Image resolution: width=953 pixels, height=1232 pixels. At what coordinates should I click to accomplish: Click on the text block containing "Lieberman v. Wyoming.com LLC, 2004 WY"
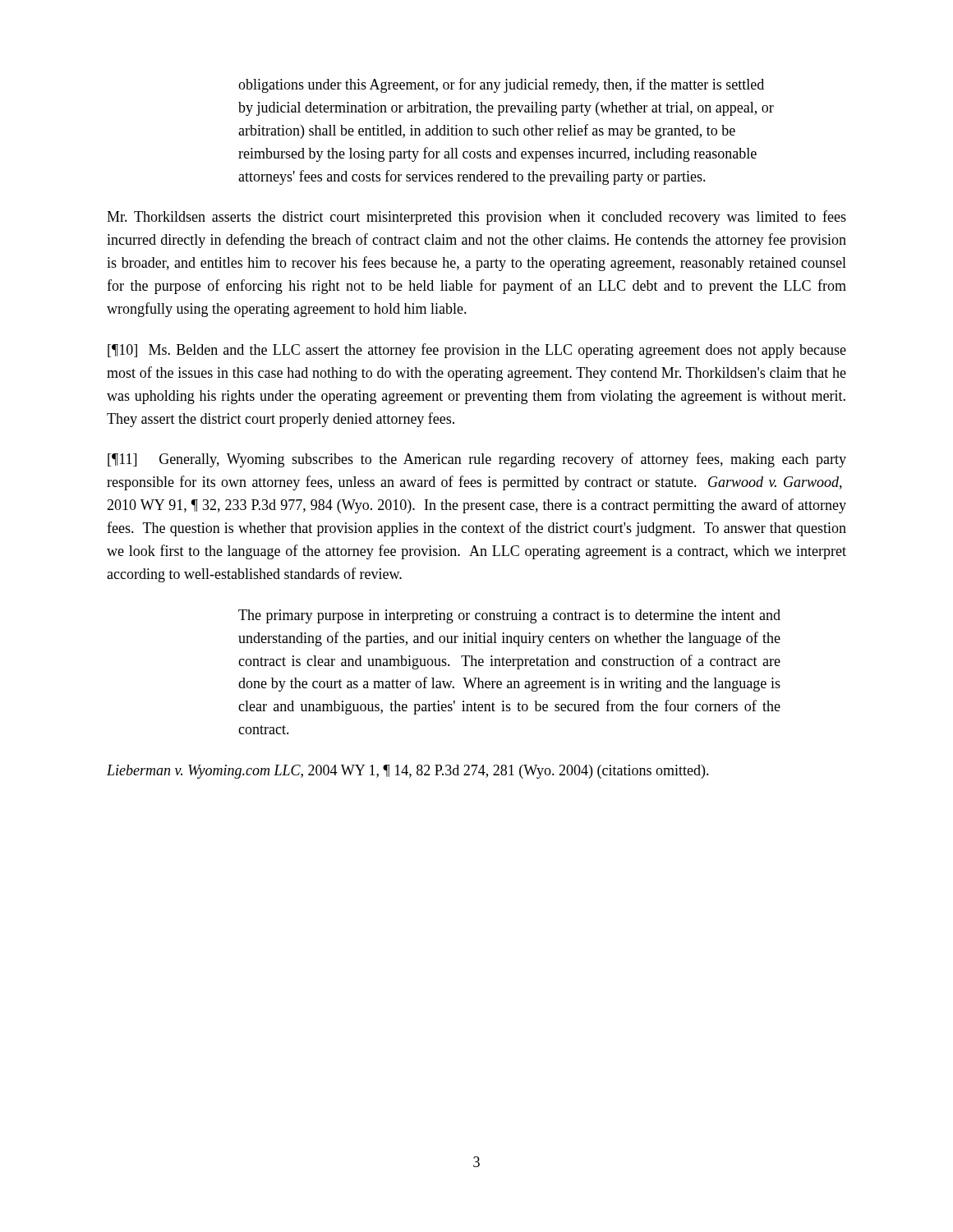tap(408, 771)
